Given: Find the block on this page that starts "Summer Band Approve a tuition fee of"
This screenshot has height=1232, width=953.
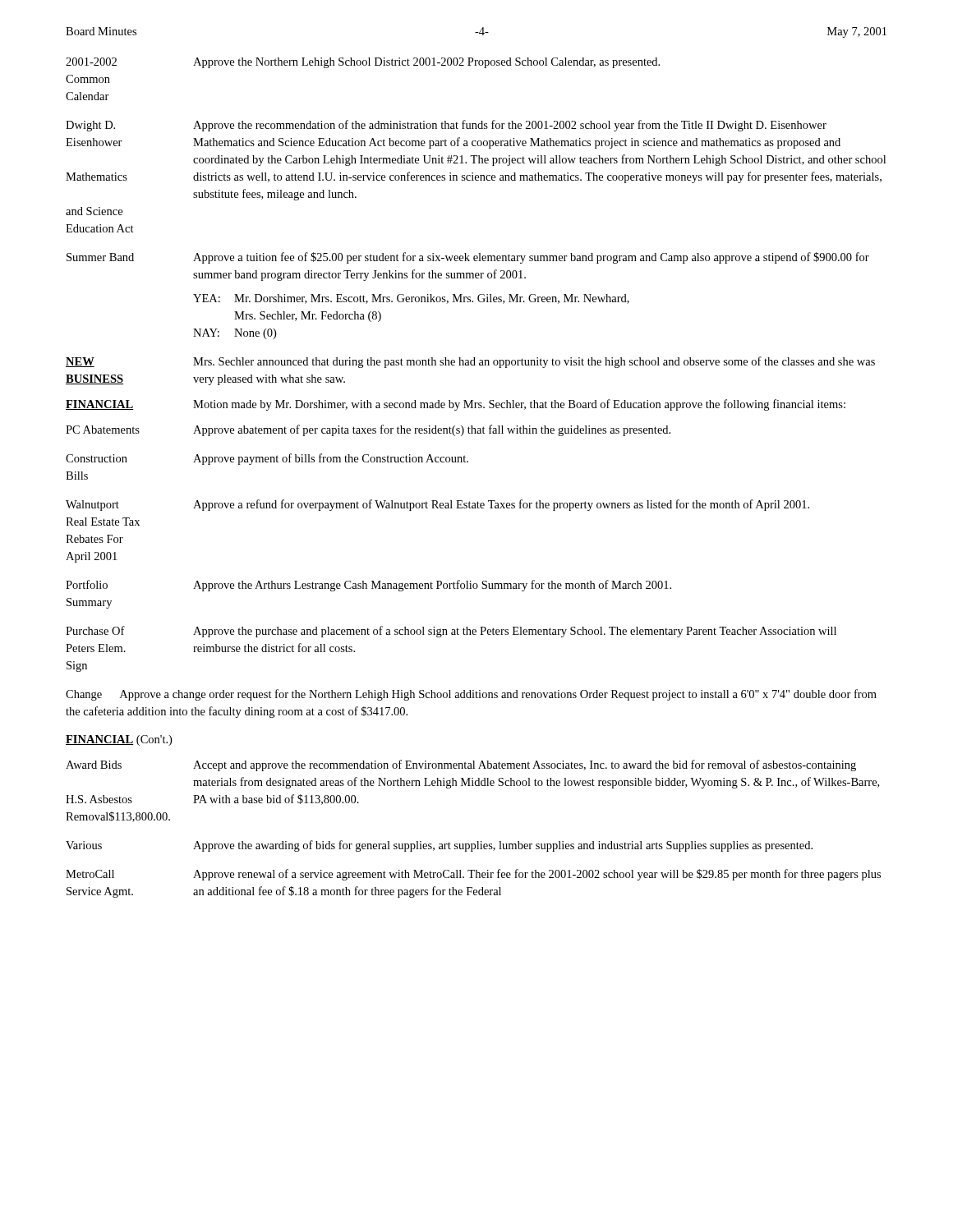Looking at the screenshot, I should (x=476, y=295).
